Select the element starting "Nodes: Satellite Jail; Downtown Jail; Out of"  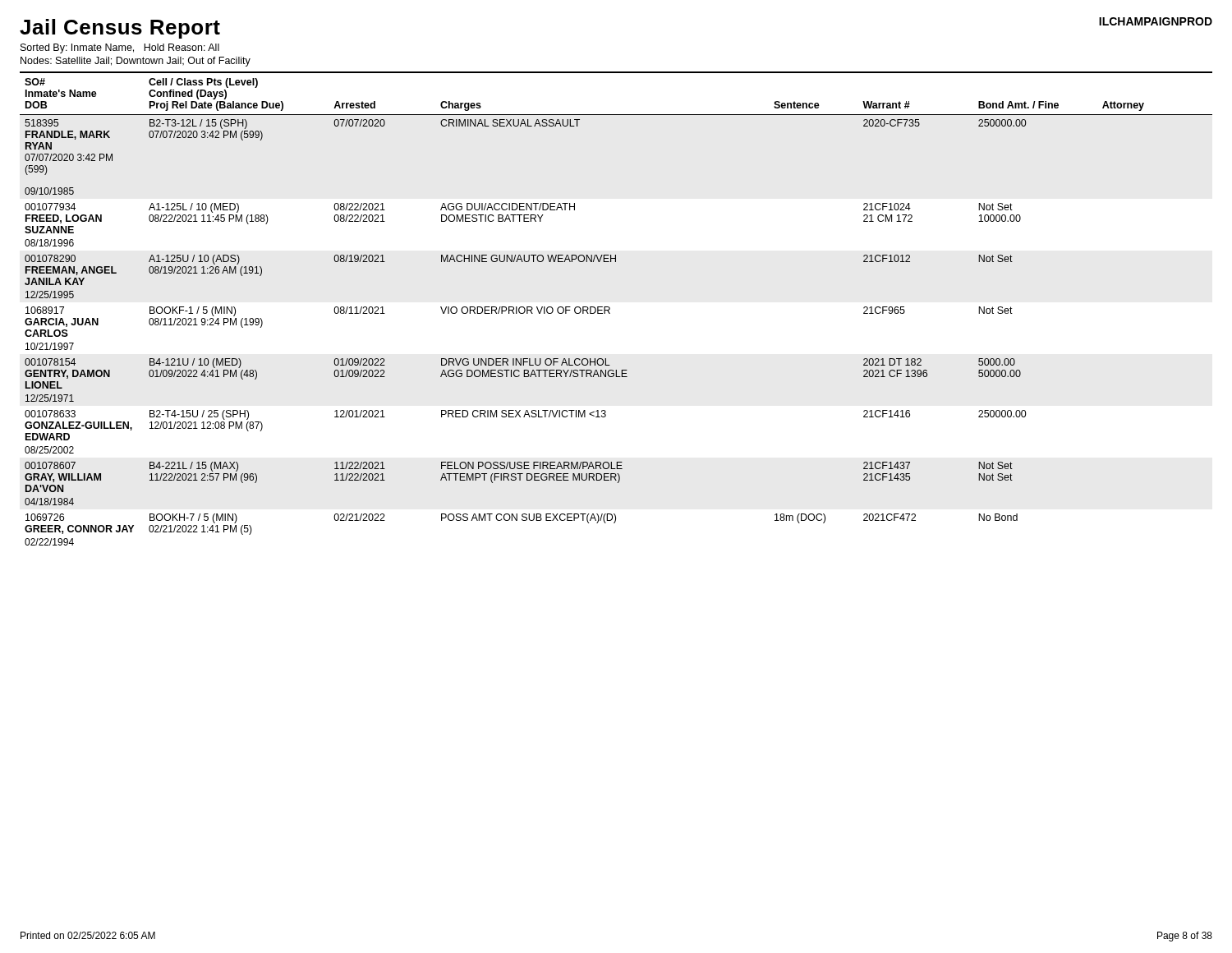point(135,61)
